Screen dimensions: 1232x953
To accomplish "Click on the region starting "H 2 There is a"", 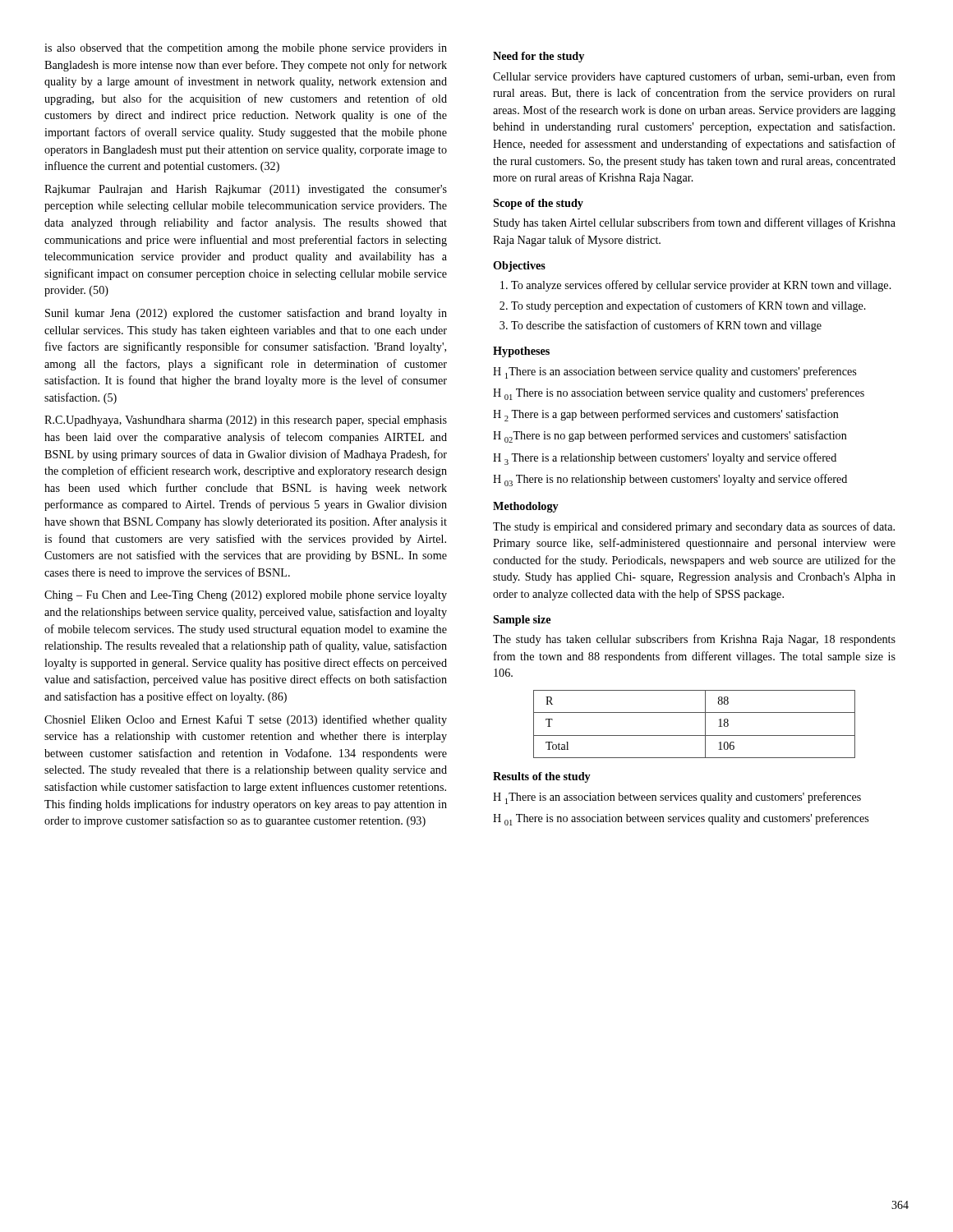I will pos(694,415).
